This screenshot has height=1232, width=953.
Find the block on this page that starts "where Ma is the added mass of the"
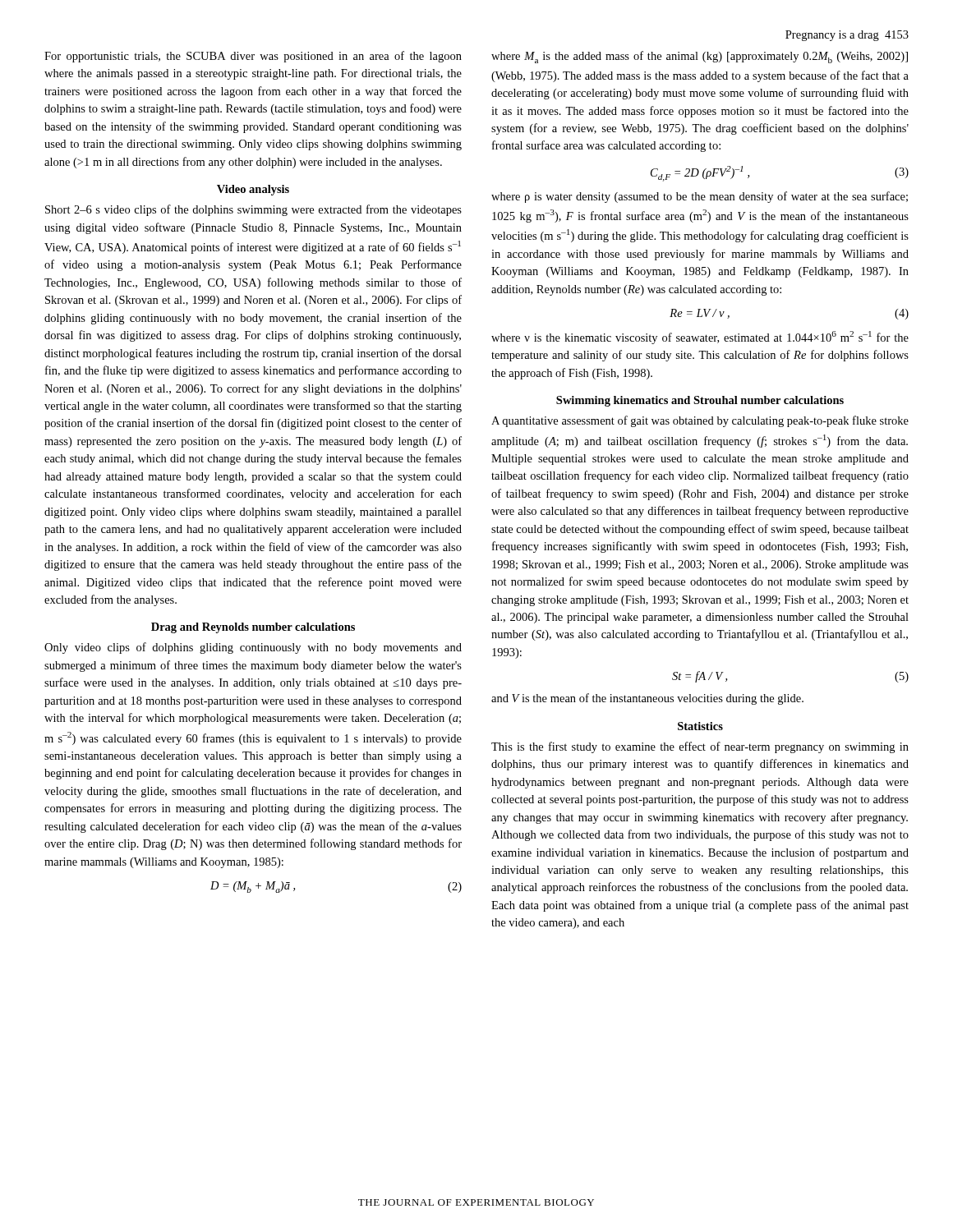700,101
